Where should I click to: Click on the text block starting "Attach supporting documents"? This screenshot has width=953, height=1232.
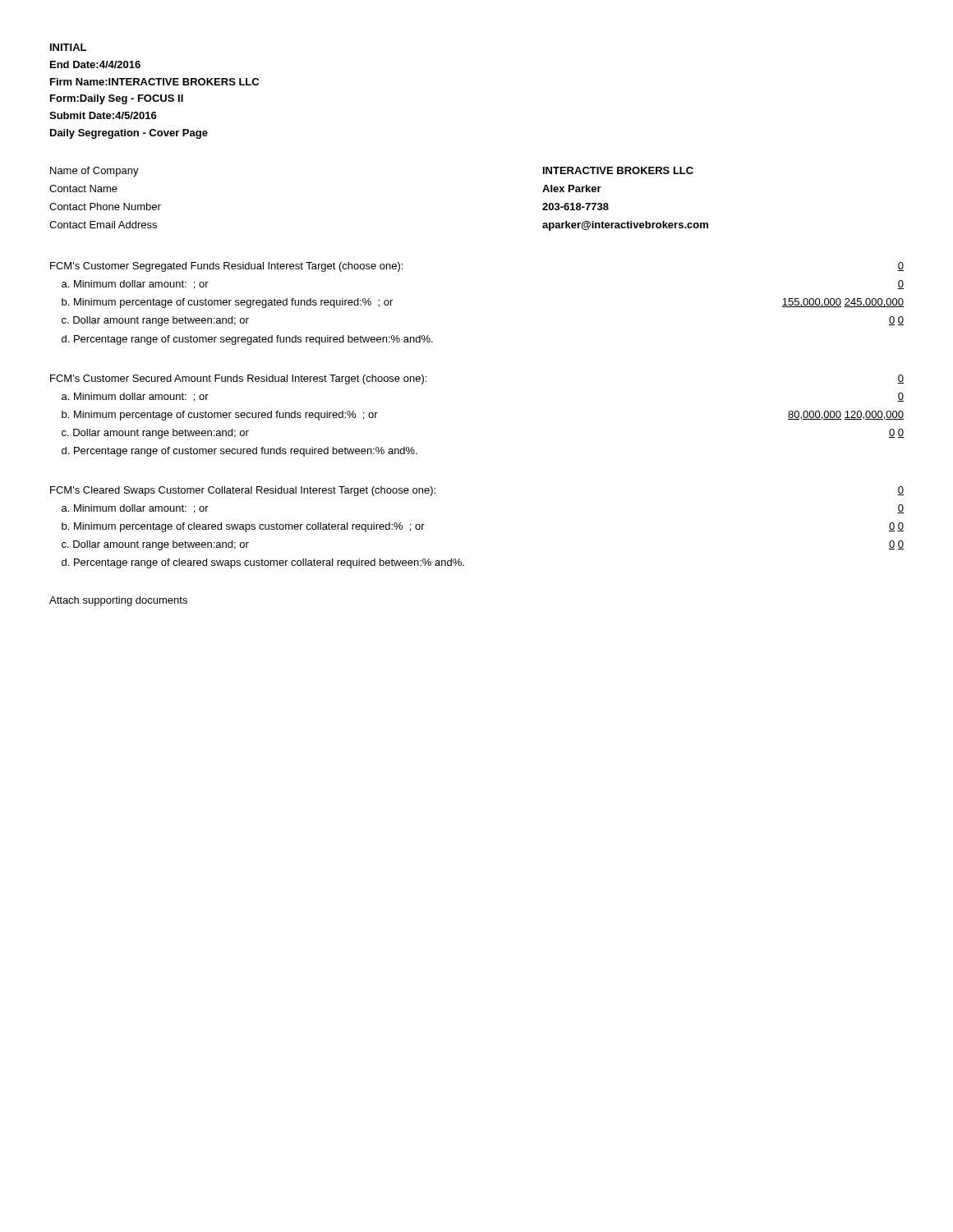[118, 600]
